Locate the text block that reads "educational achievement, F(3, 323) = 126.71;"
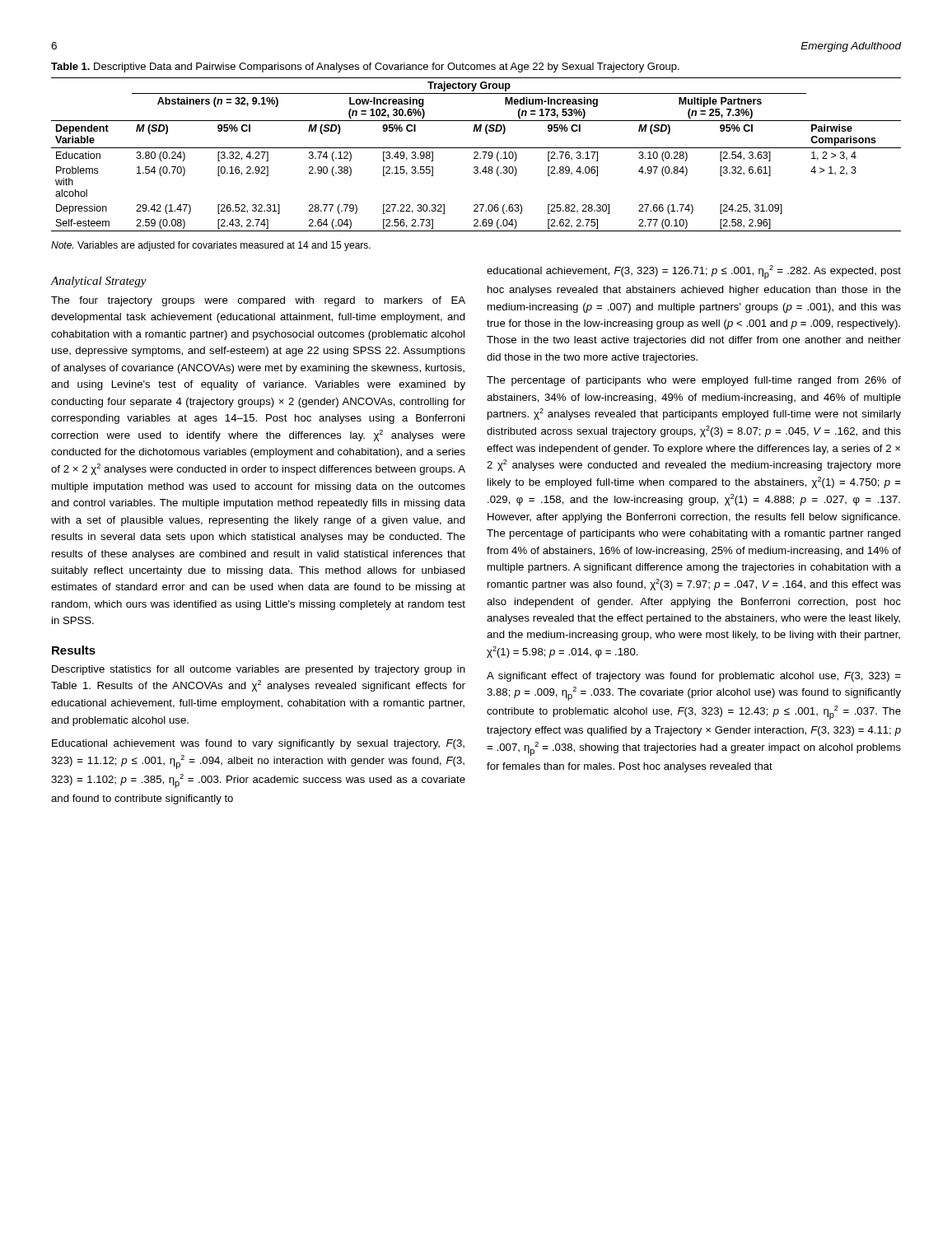The height and width of the screenshot is (1235, 952). pos(694,519)
